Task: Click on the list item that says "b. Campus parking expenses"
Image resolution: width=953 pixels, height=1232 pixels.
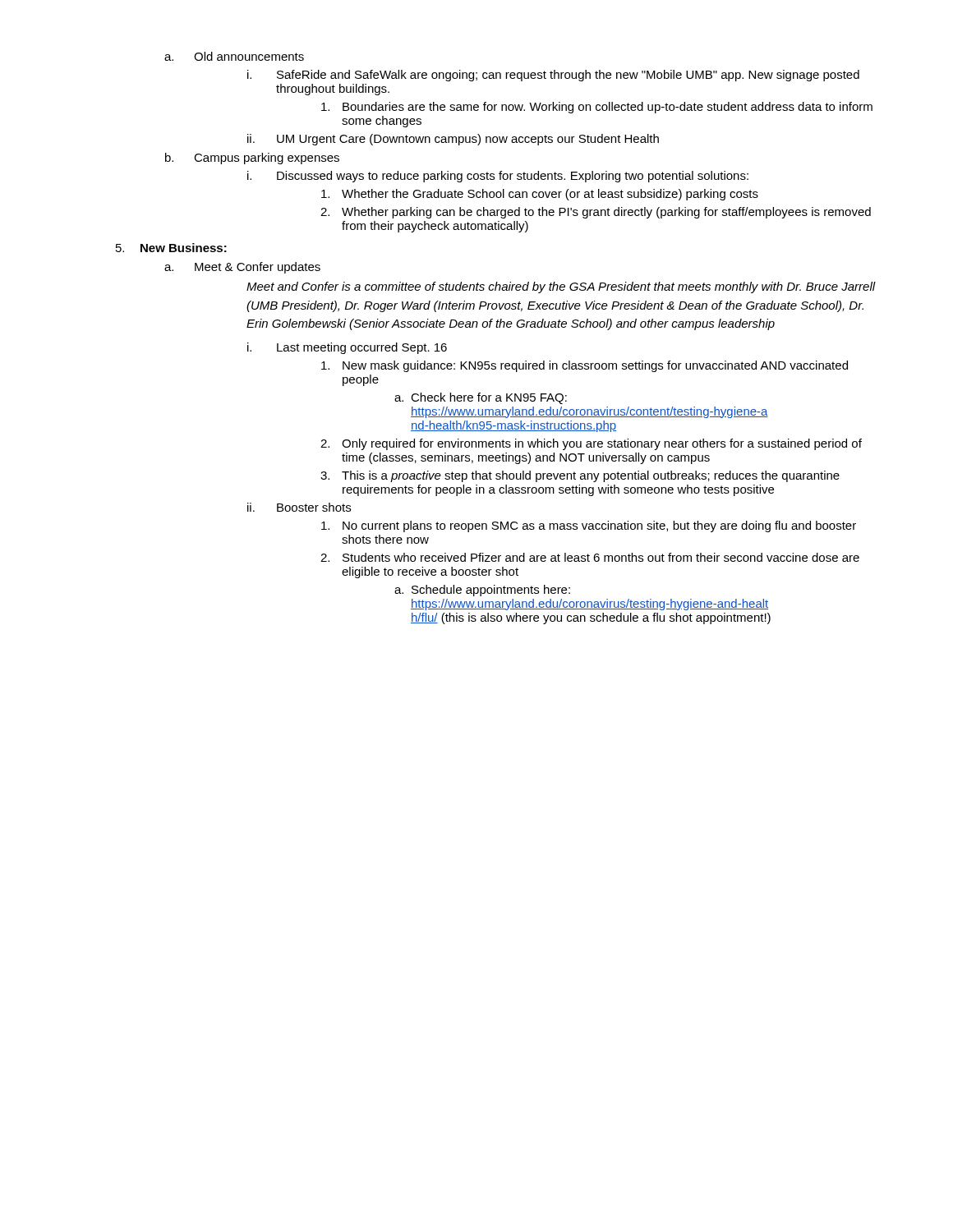Action: click(252, 157)
